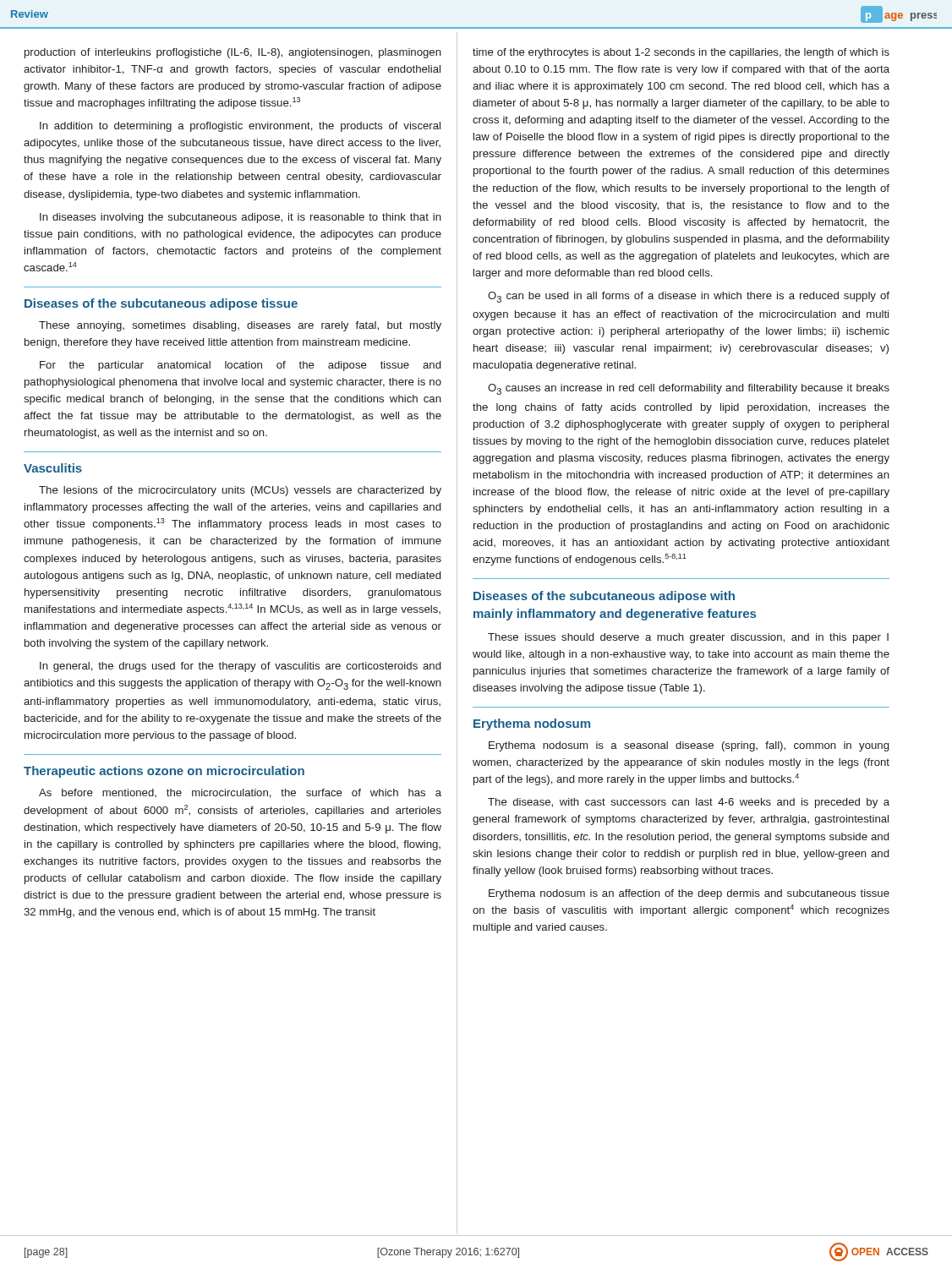Locate the block of text that opens with "time of the erythrocytes is"
This screenshot has height=1268, width=952.
(x=681, y=163)
